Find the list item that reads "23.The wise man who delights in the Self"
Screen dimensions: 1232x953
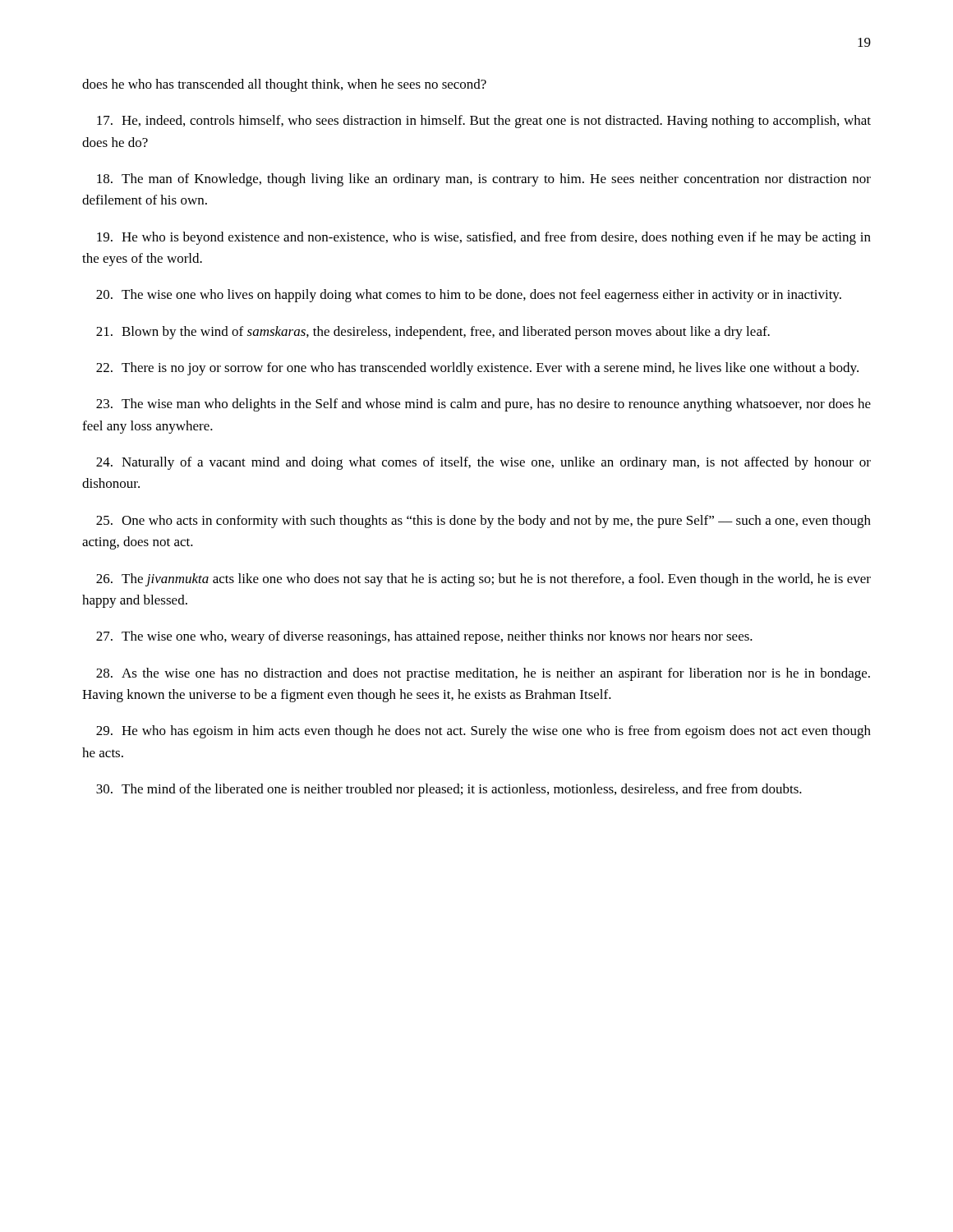point(476,414)
